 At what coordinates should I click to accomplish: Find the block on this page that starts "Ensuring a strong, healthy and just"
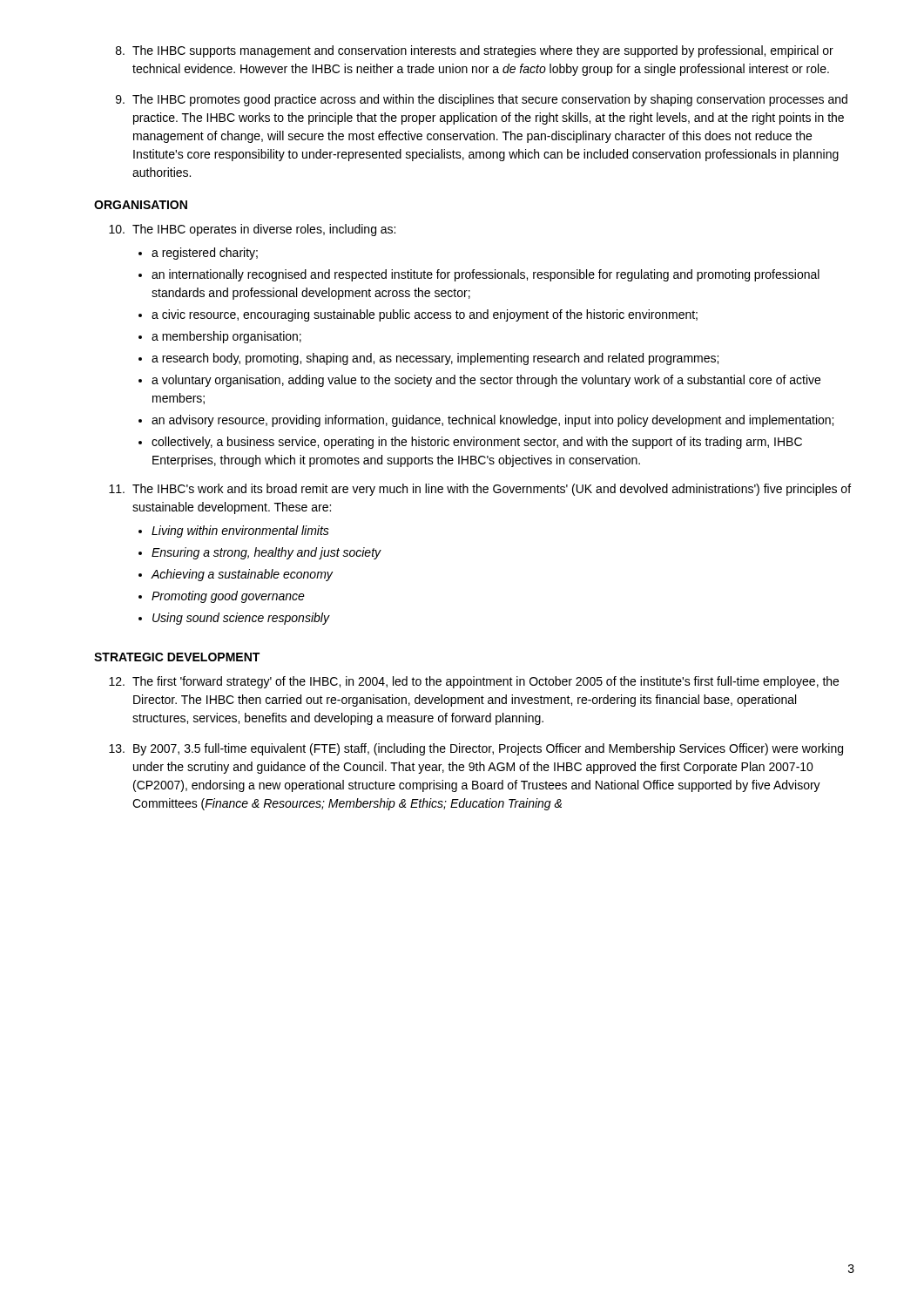(266, 552)
